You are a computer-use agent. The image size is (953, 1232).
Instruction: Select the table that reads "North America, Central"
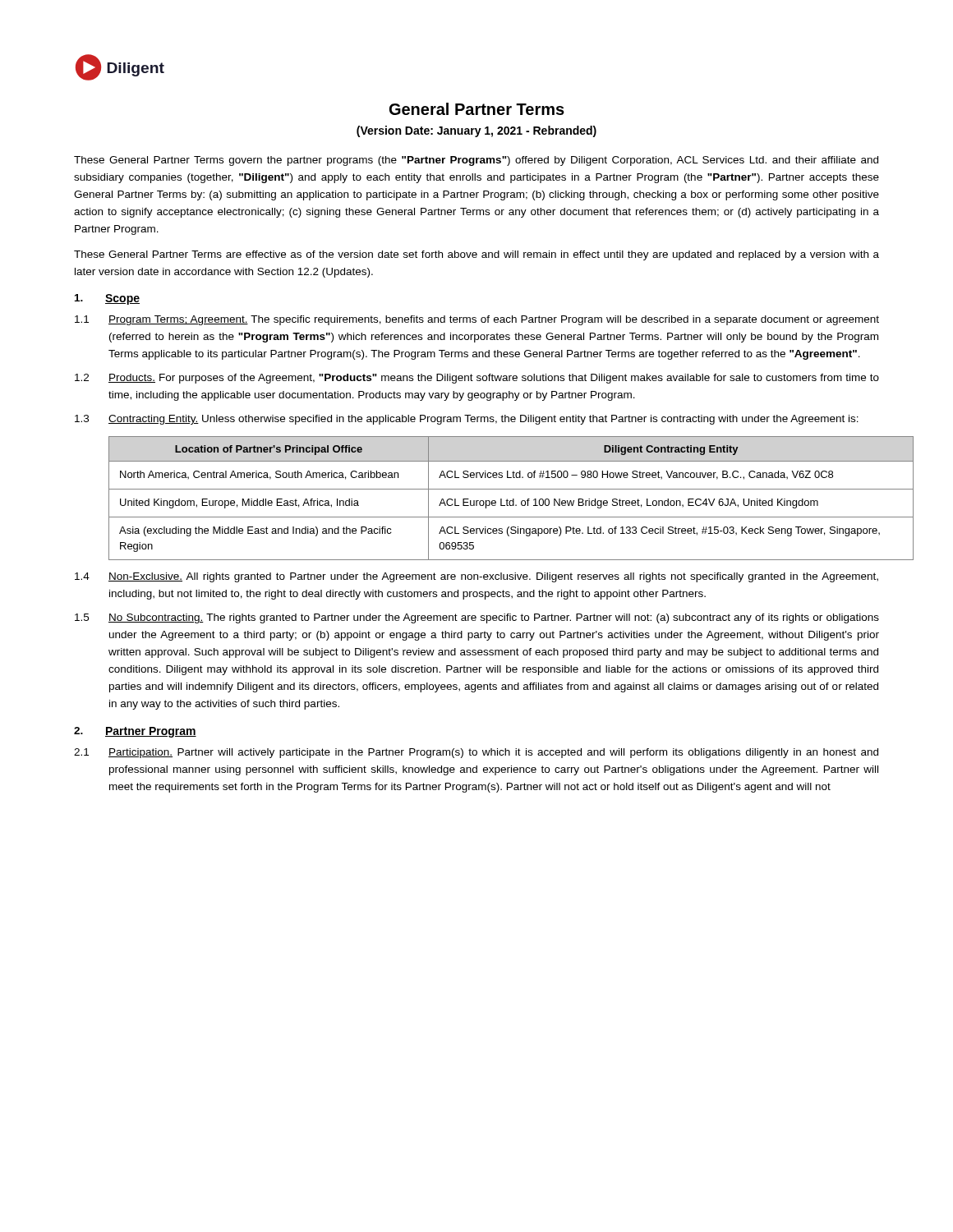click(476, 498)
